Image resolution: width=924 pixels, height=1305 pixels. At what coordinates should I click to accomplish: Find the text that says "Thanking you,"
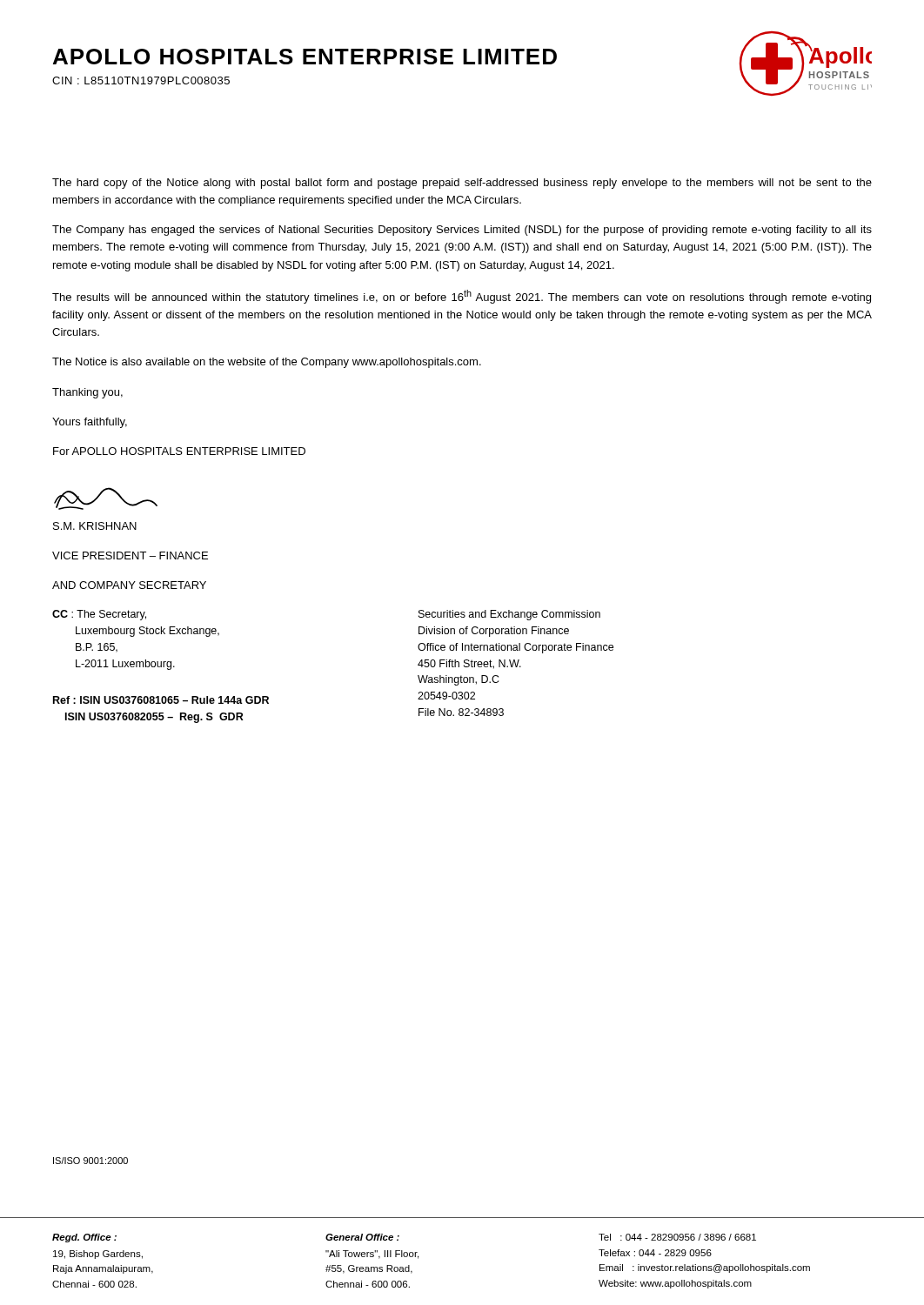(x=87, y=393)
